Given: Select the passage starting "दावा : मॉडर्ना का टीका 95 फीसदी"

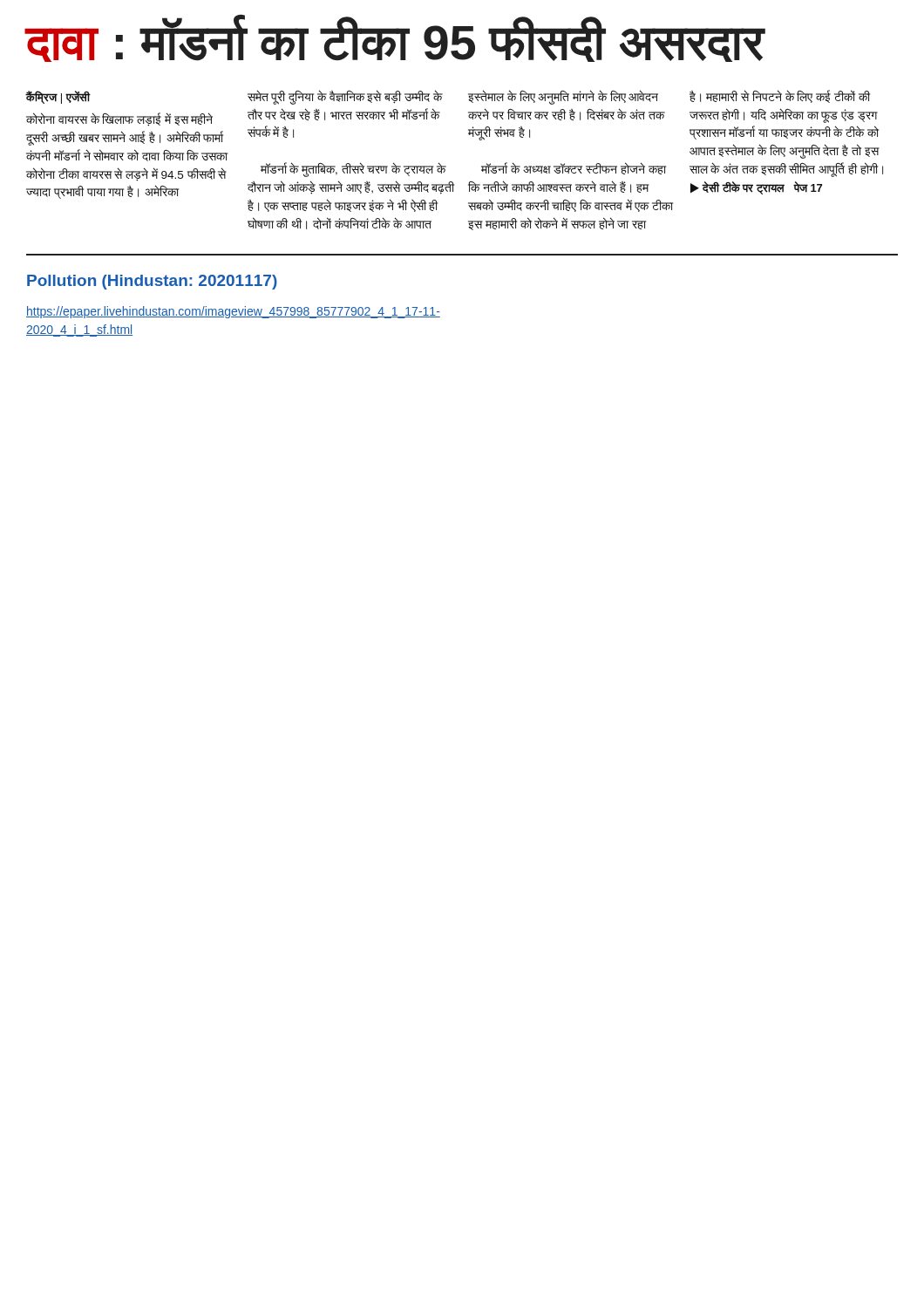Looking at the screenshot, I should point(462,42).
